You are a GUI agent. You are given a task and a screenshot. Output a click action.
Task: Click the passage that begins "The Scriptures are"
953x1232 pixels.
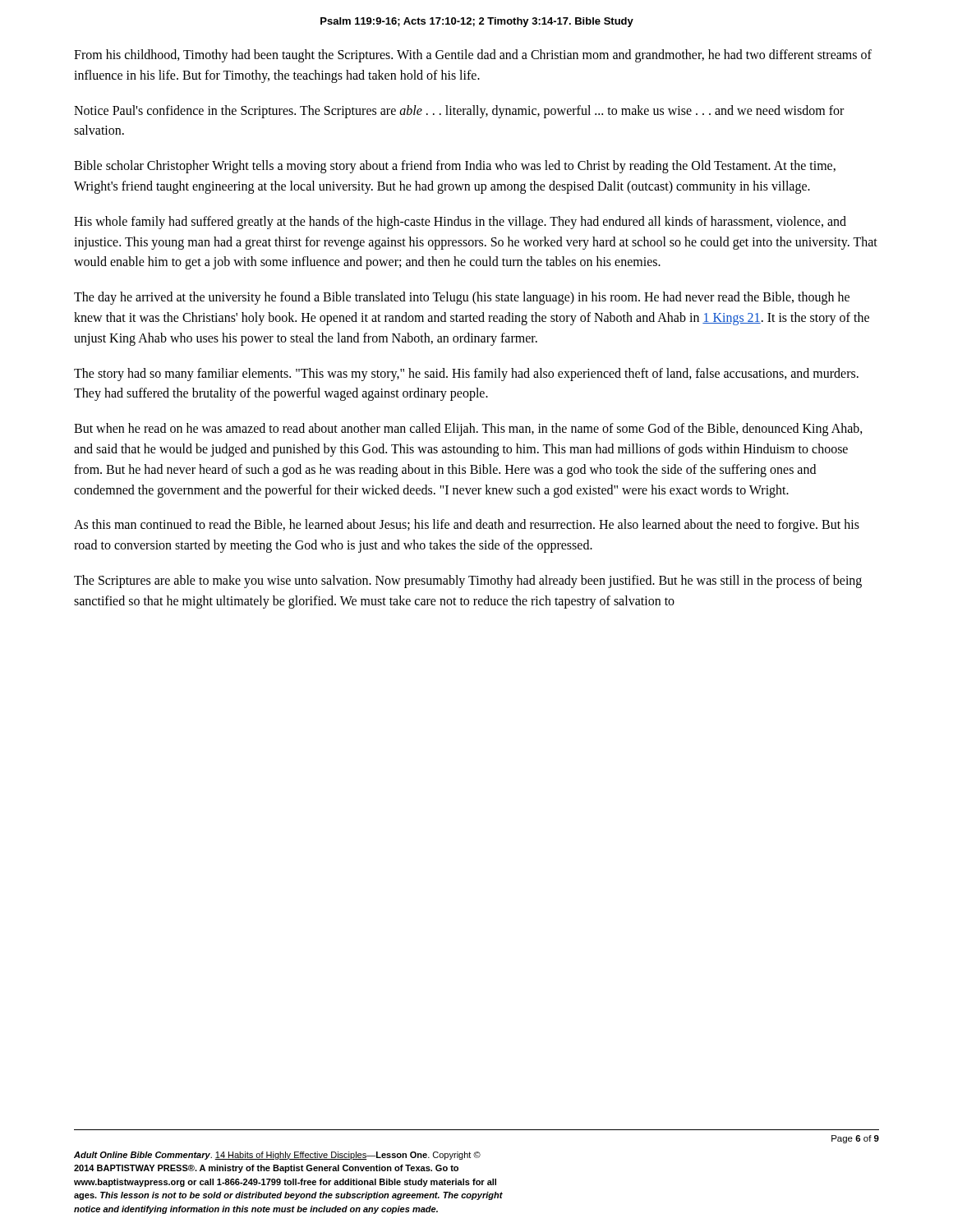pos(468,590)
